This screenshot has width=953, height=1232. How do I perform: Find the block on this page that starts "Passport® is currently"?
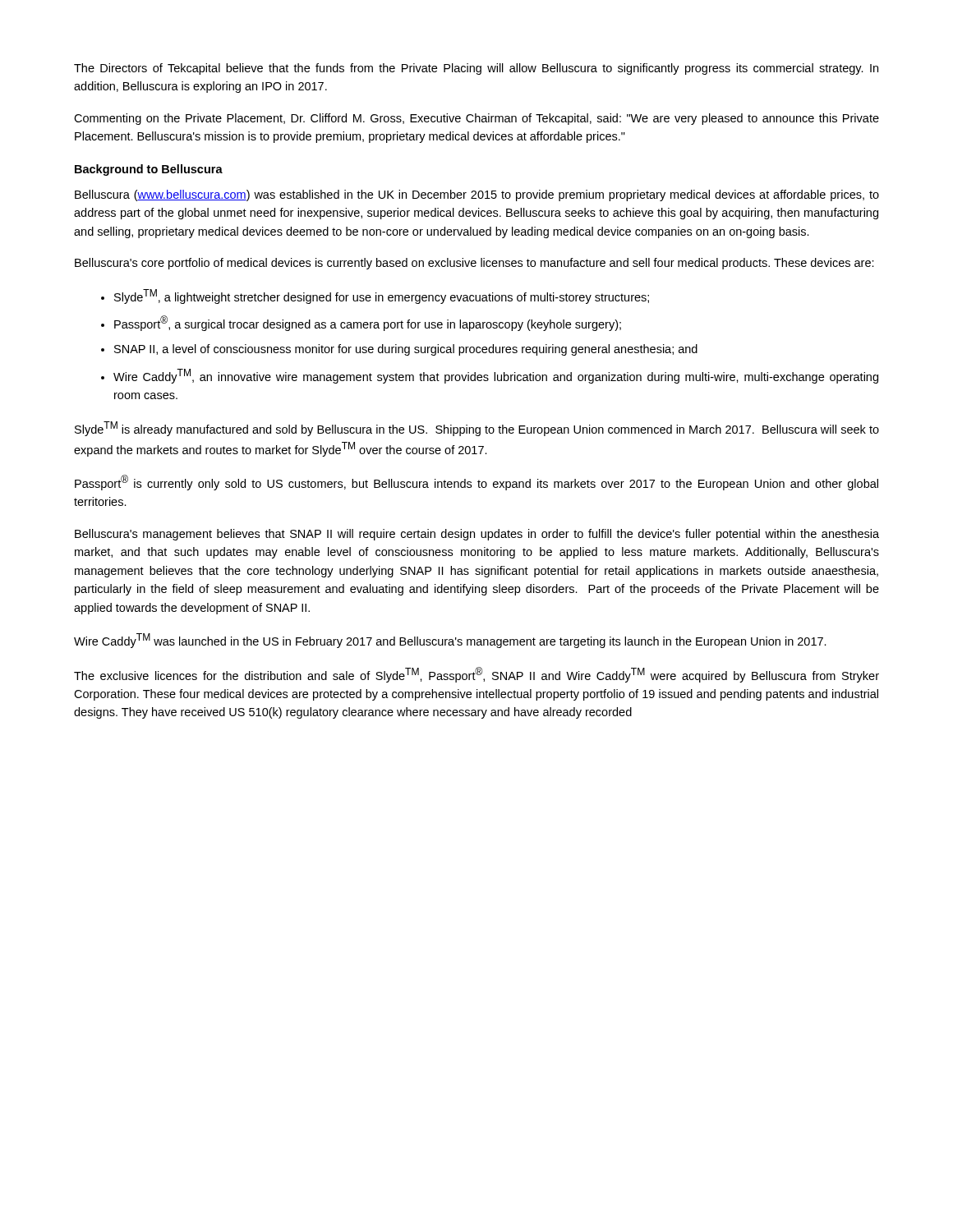[476, 491]
